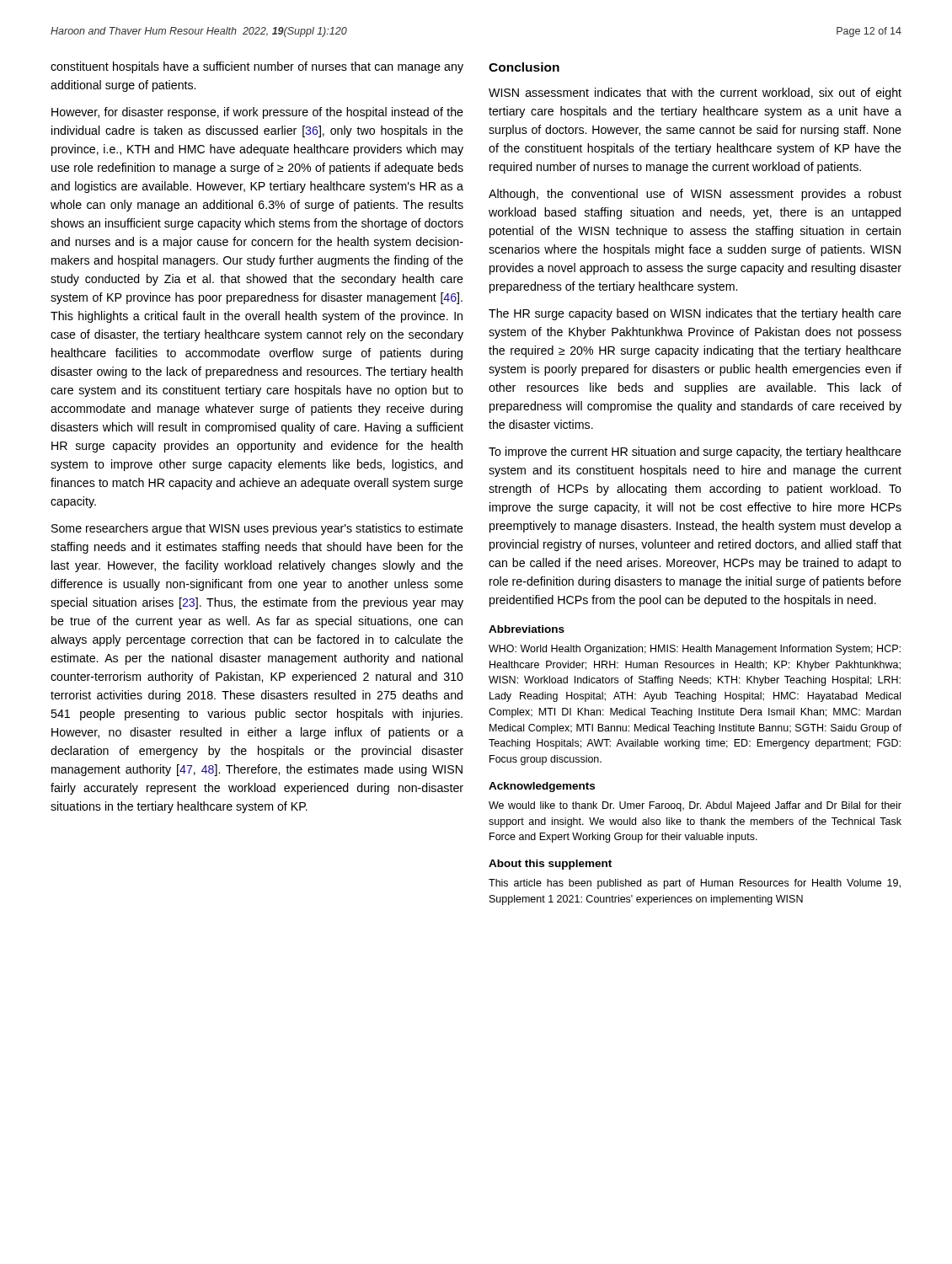The width and height of the screenshot is (952, 1264).
Task: Click on the section header with the text "About this supplement"
Action: click(x=550, y=863)
